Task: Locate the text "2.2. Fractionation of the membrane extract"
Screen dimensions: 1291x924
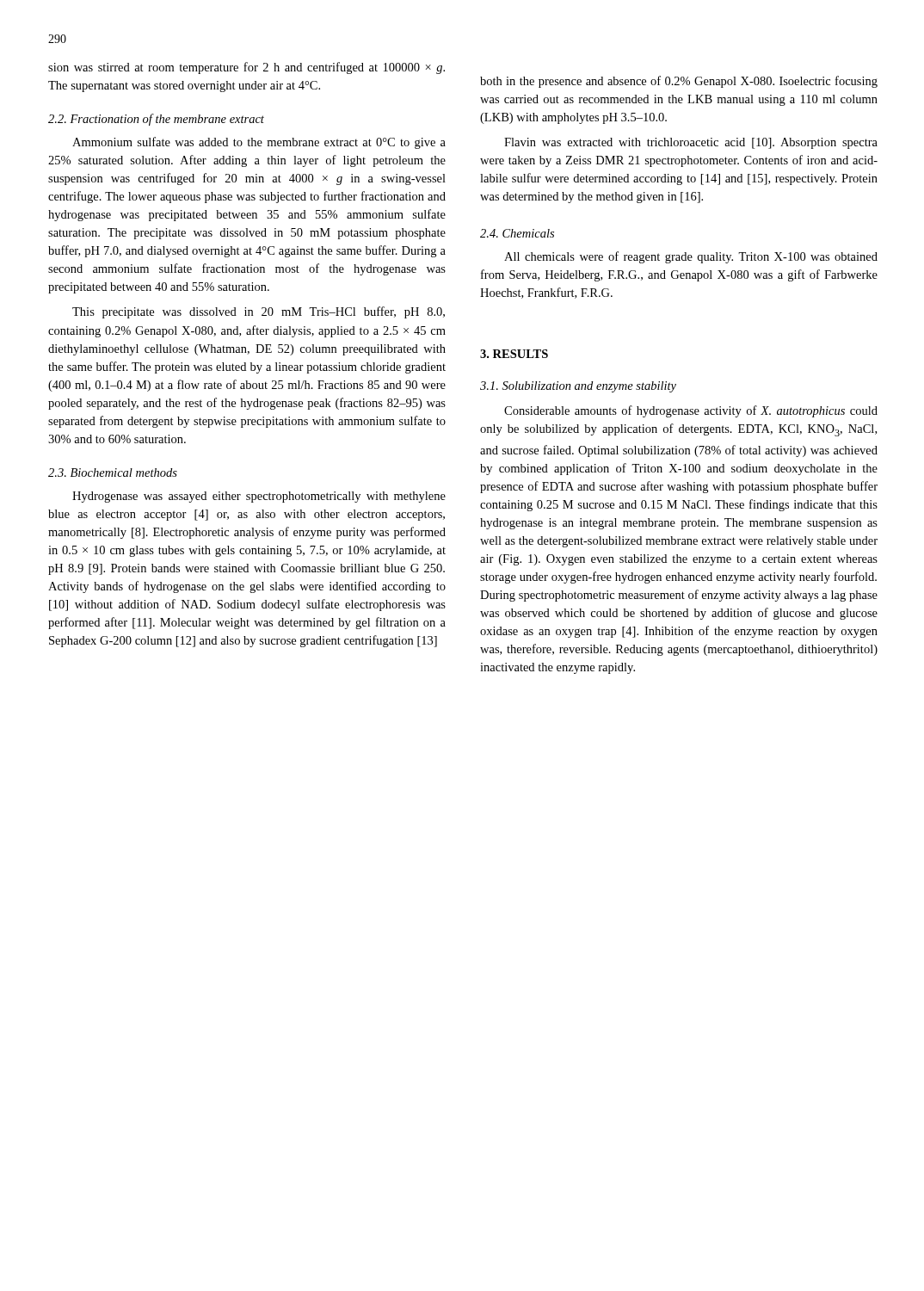Action: point(156,119)
